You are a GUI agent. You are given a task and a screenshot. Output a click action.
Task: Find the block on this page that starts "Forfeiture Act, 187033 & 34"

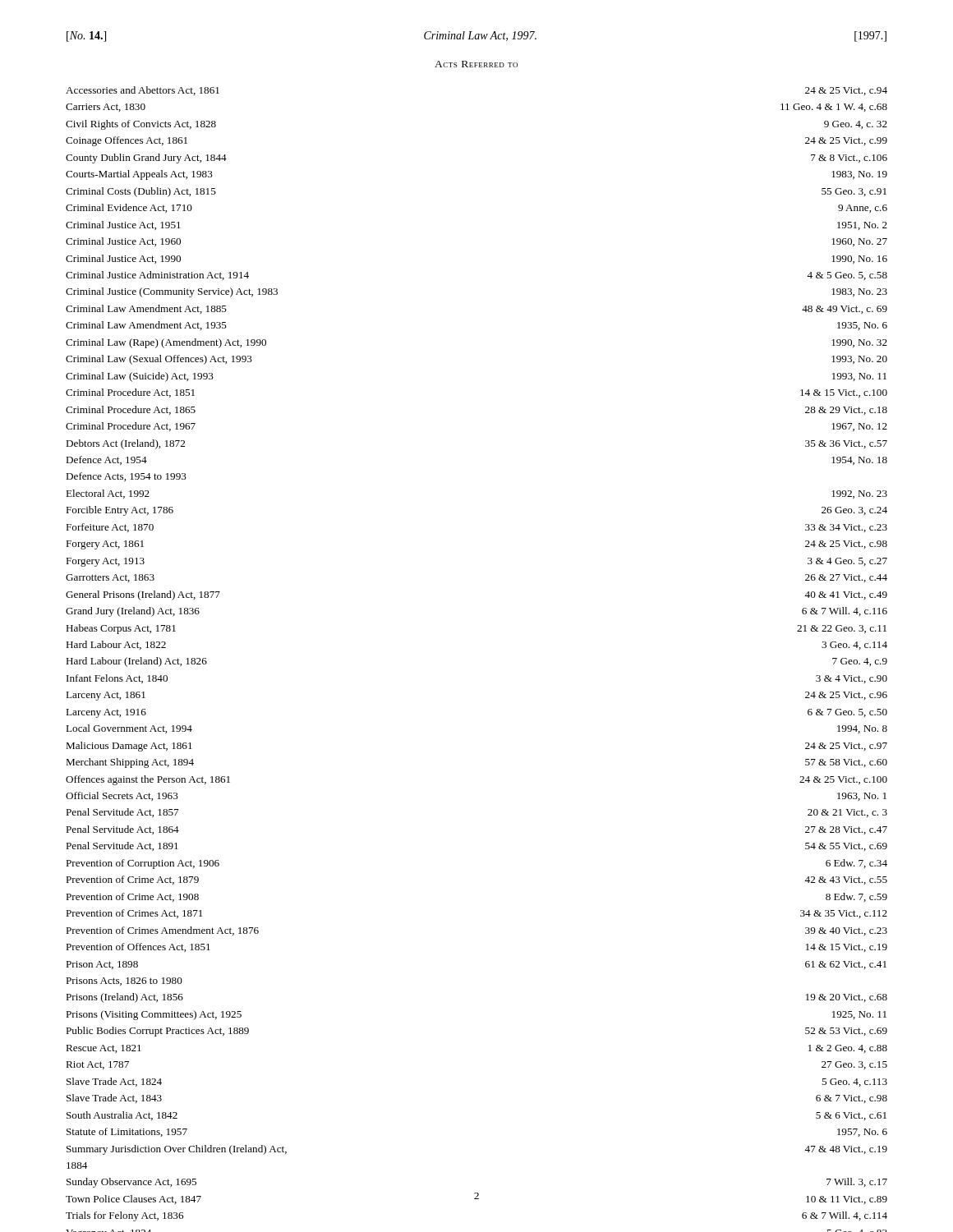105,528
